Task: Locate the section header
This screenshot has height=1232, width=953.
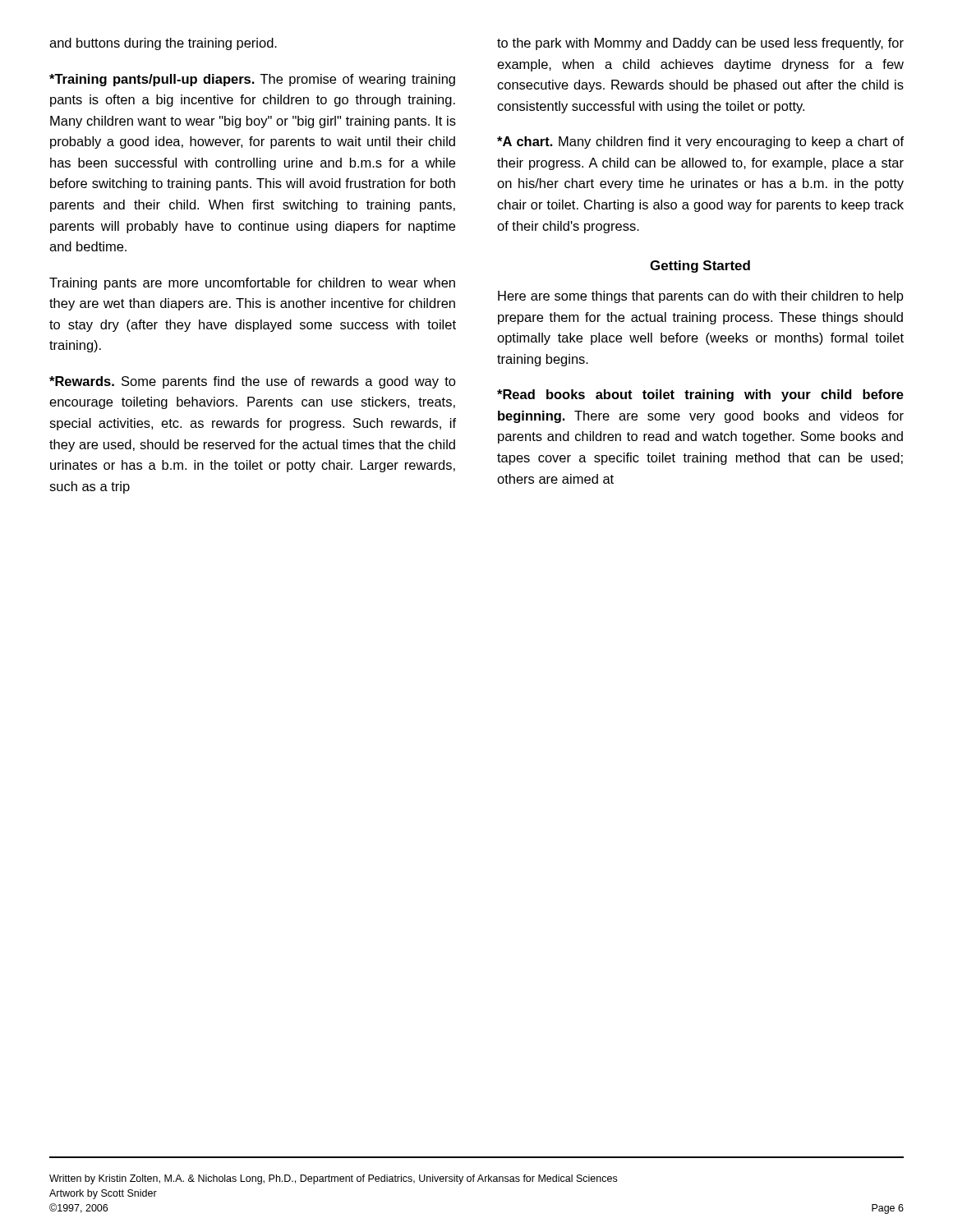Action: (700, 266)
